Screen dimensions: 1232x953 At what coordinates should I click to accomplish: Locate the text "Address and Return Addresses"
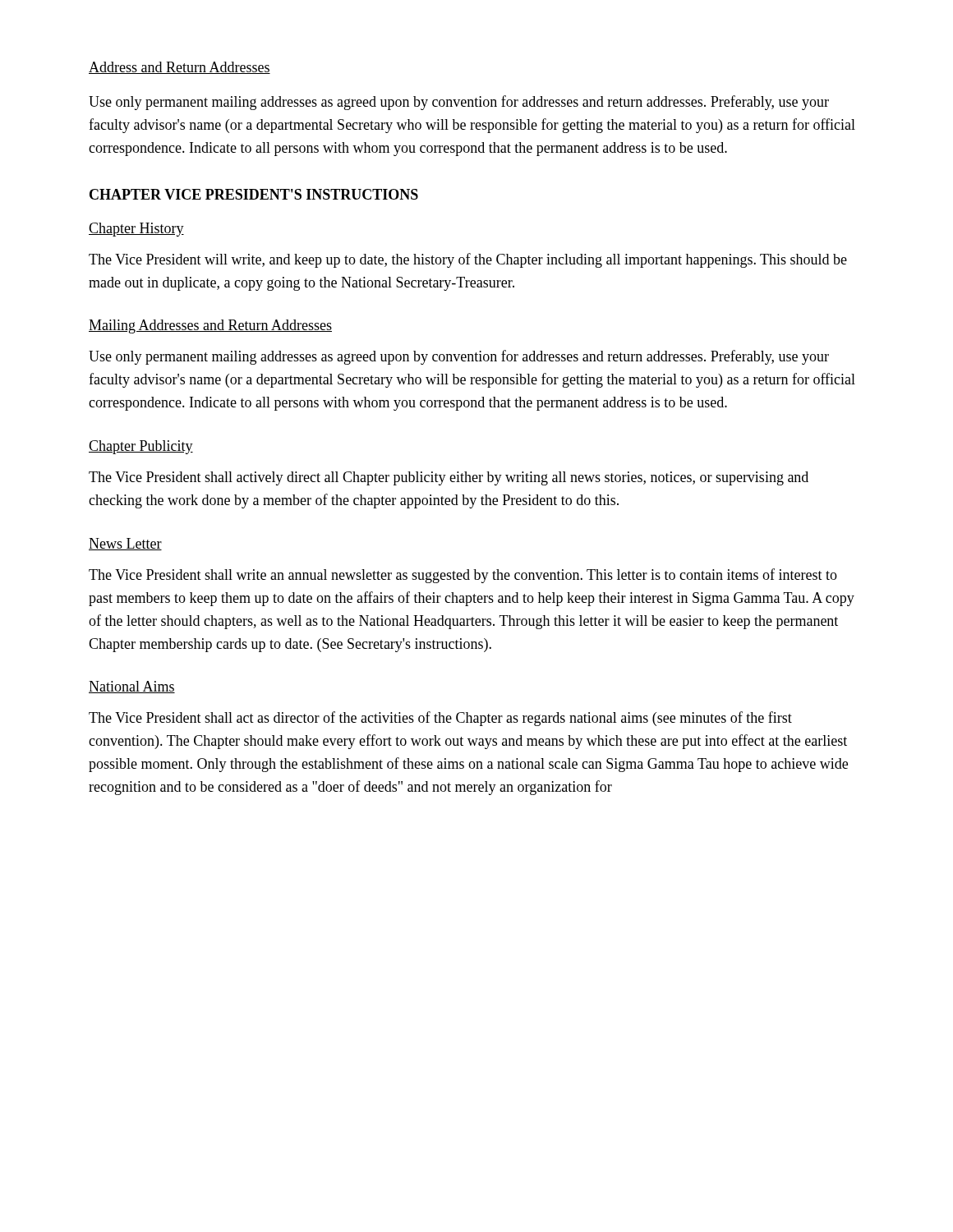(x=179, y=67)
